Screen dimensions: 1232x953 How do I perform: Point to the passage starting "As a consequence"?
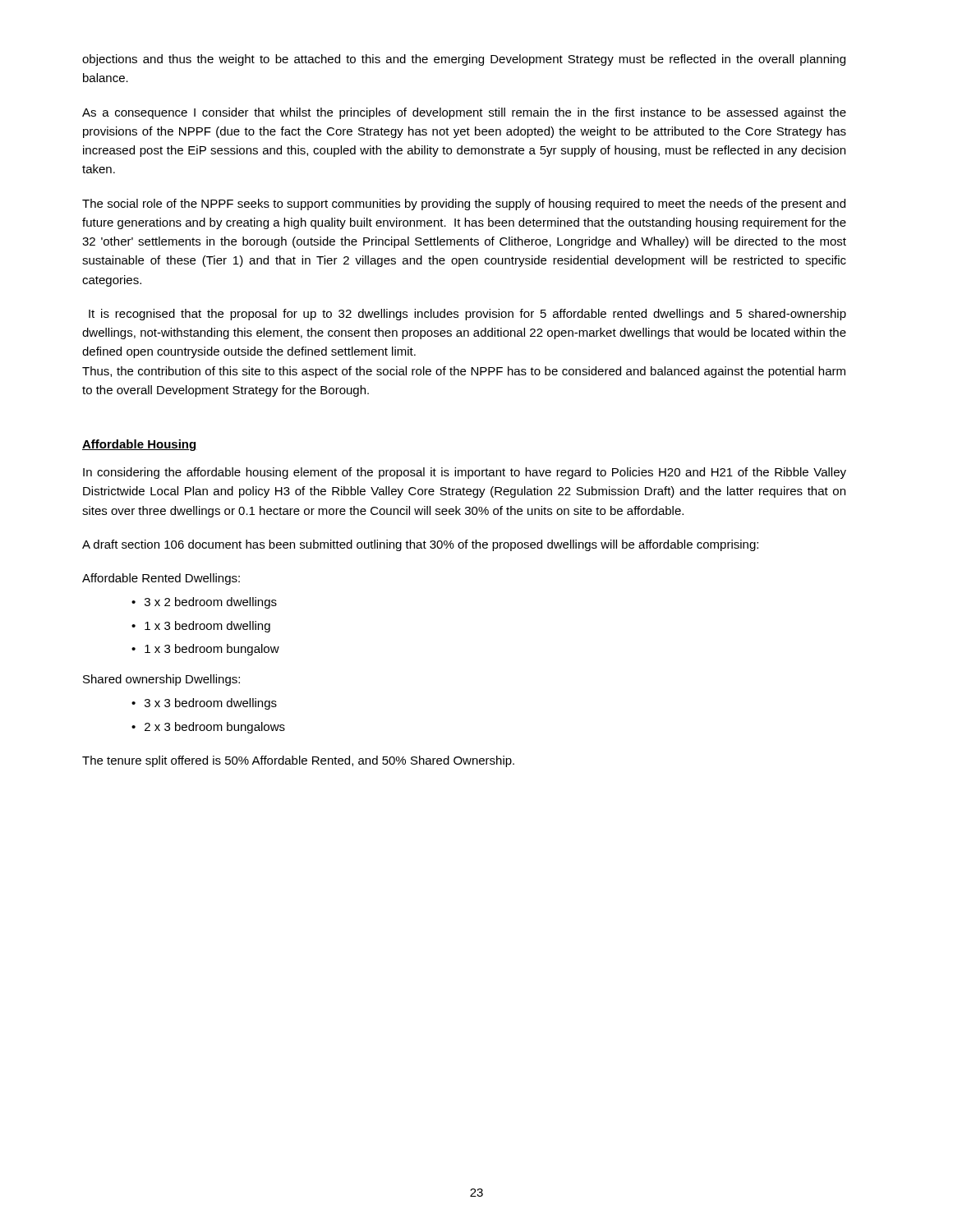(464, 140)
